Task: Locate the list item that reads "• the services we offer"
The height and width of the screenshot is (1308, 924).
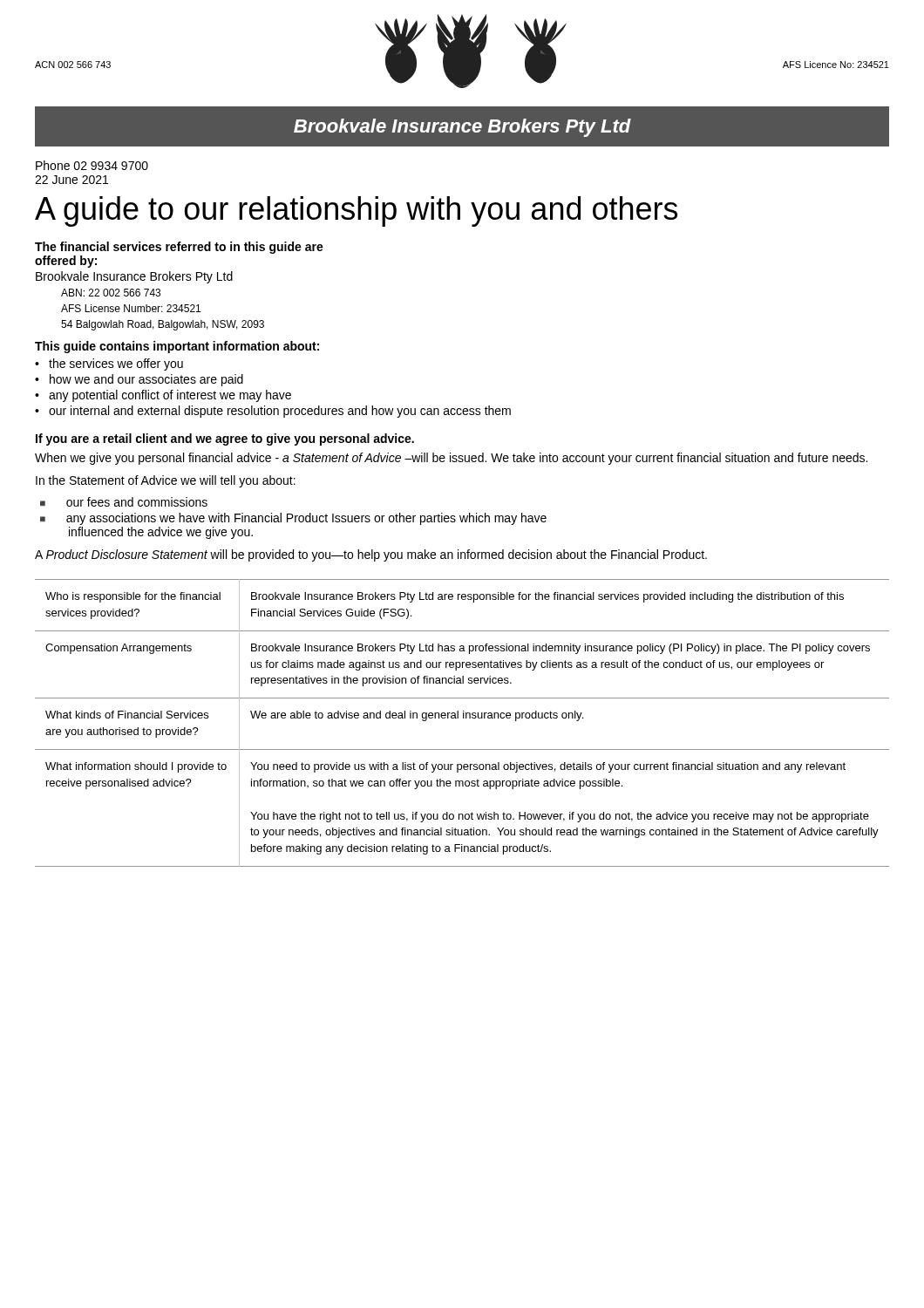Action: click(109, 364)
